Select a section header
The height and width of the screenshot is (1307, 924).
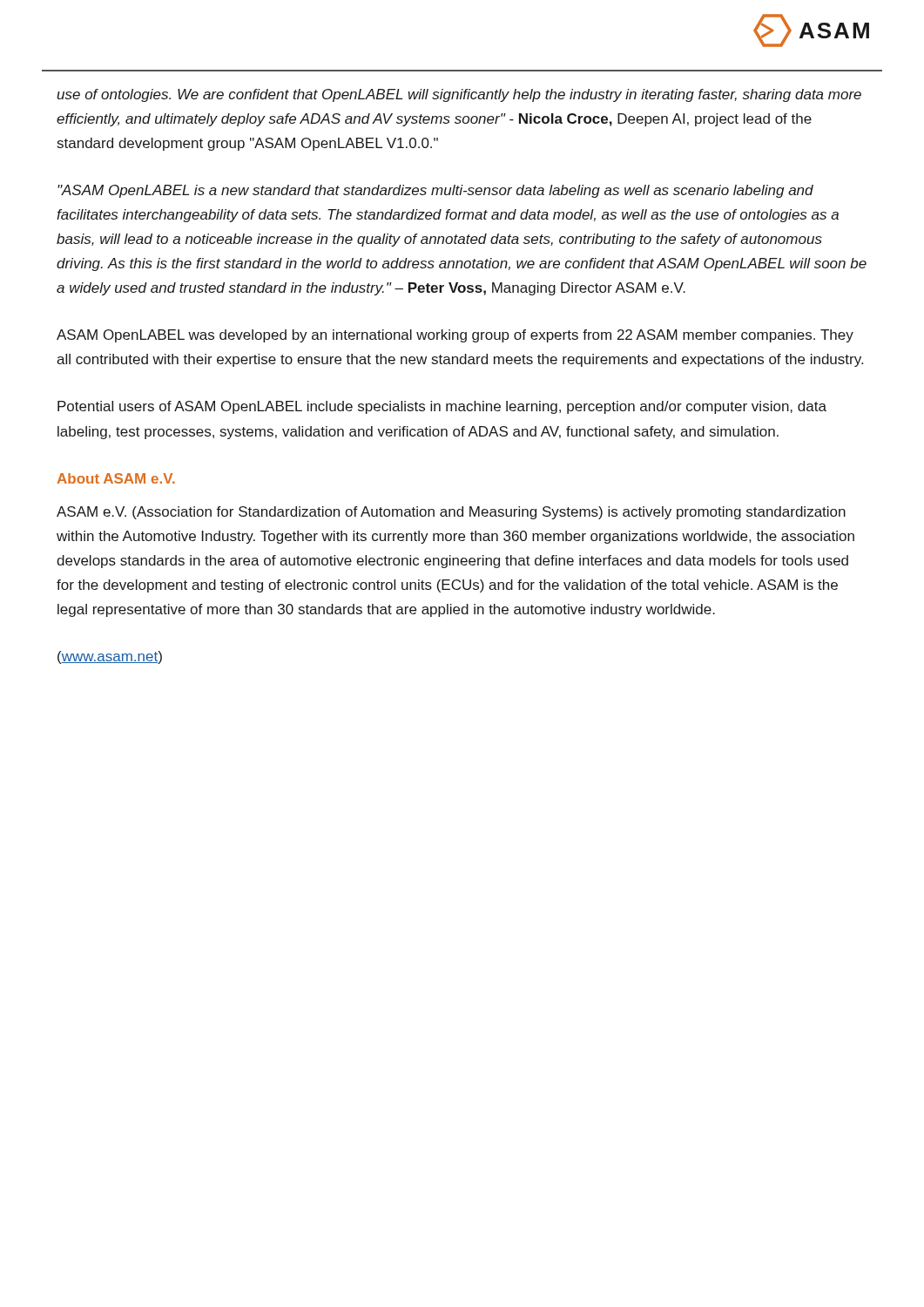(x=116, y=478)
